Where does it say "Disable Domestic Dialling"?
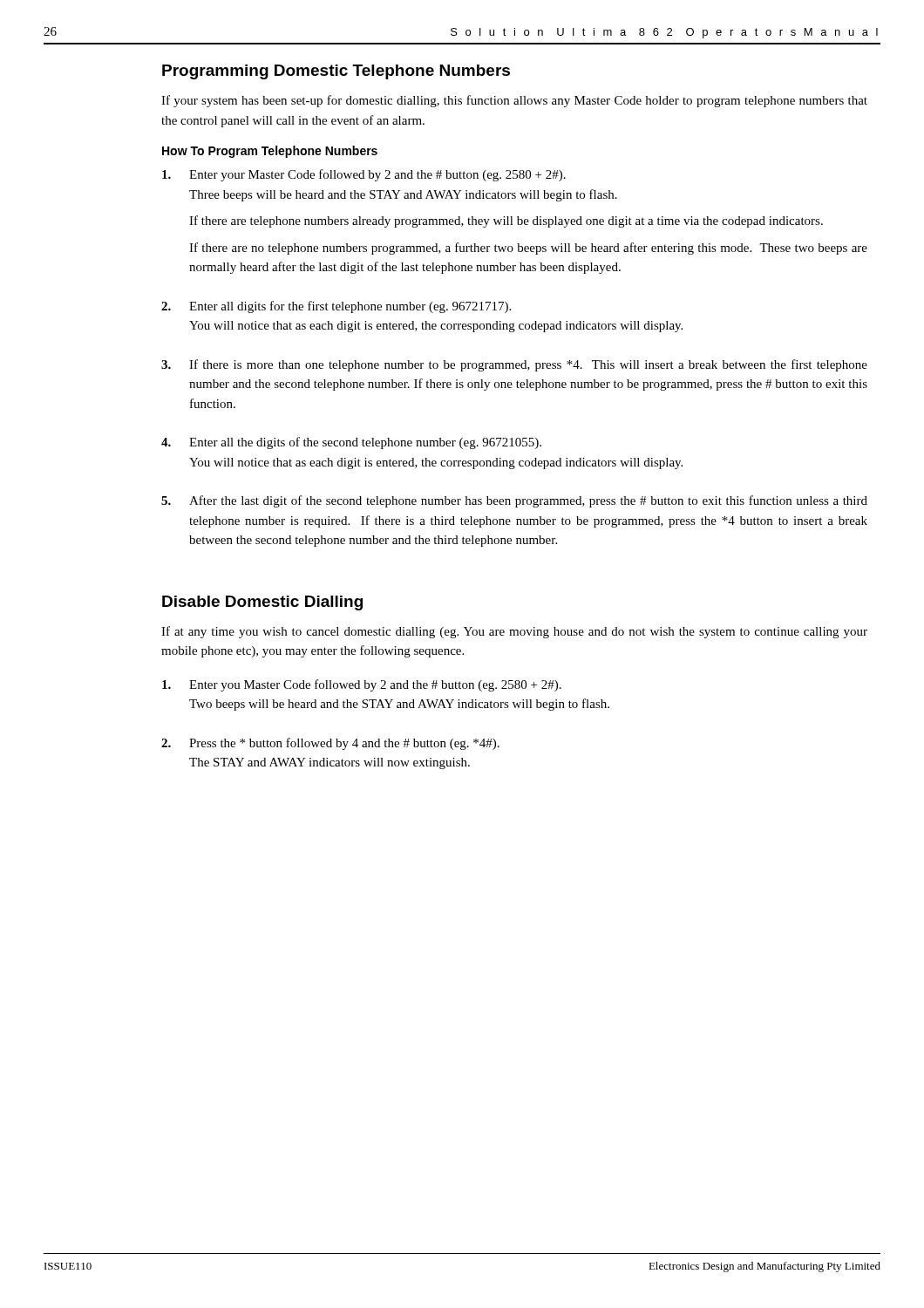Viewport: 924px width, 1308px height. (263, 601)
